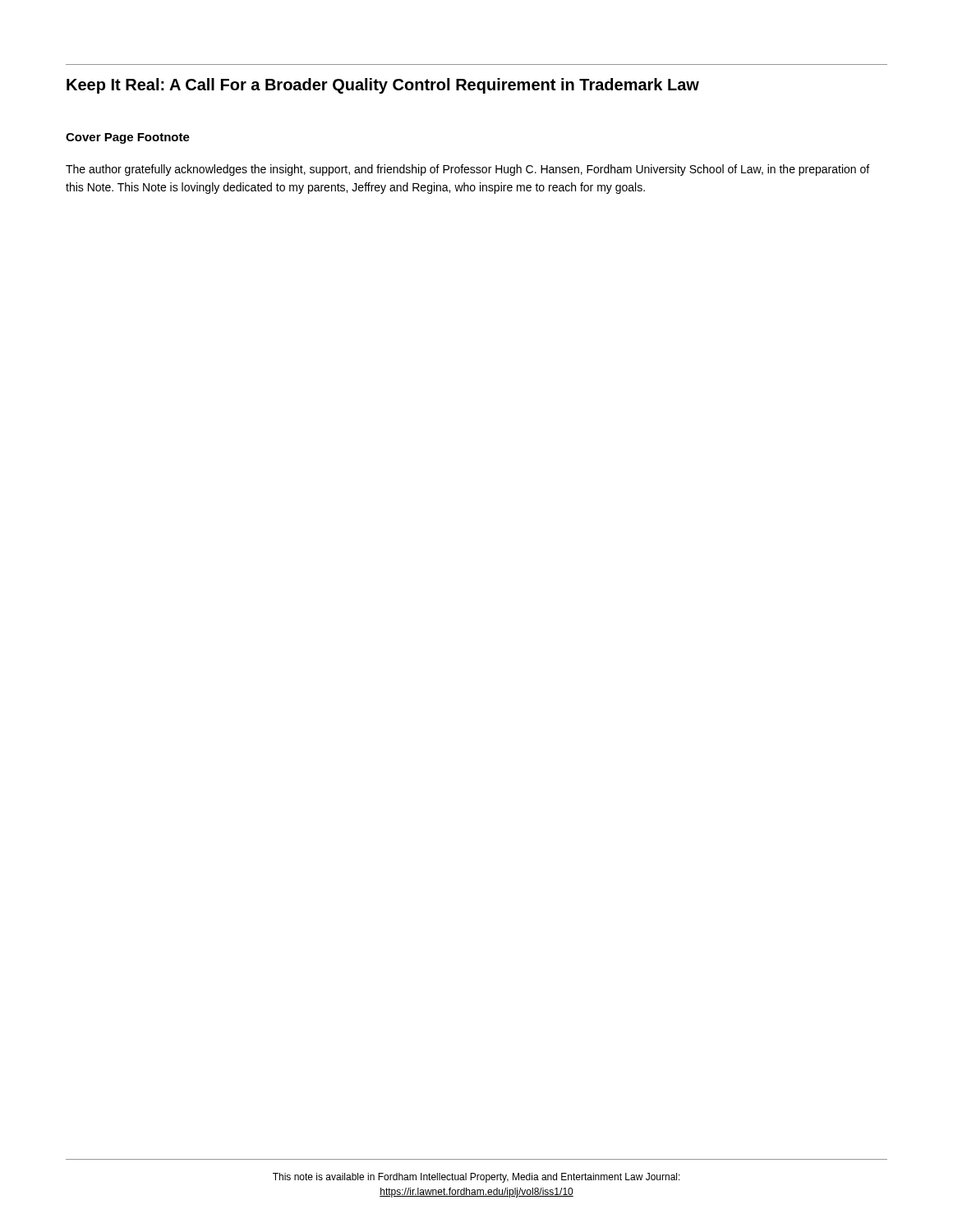Click on the title containing "Keep It Real: A Call For a Broader"
This screenshot has height=1232, width=953.
(x=476, y=85)
